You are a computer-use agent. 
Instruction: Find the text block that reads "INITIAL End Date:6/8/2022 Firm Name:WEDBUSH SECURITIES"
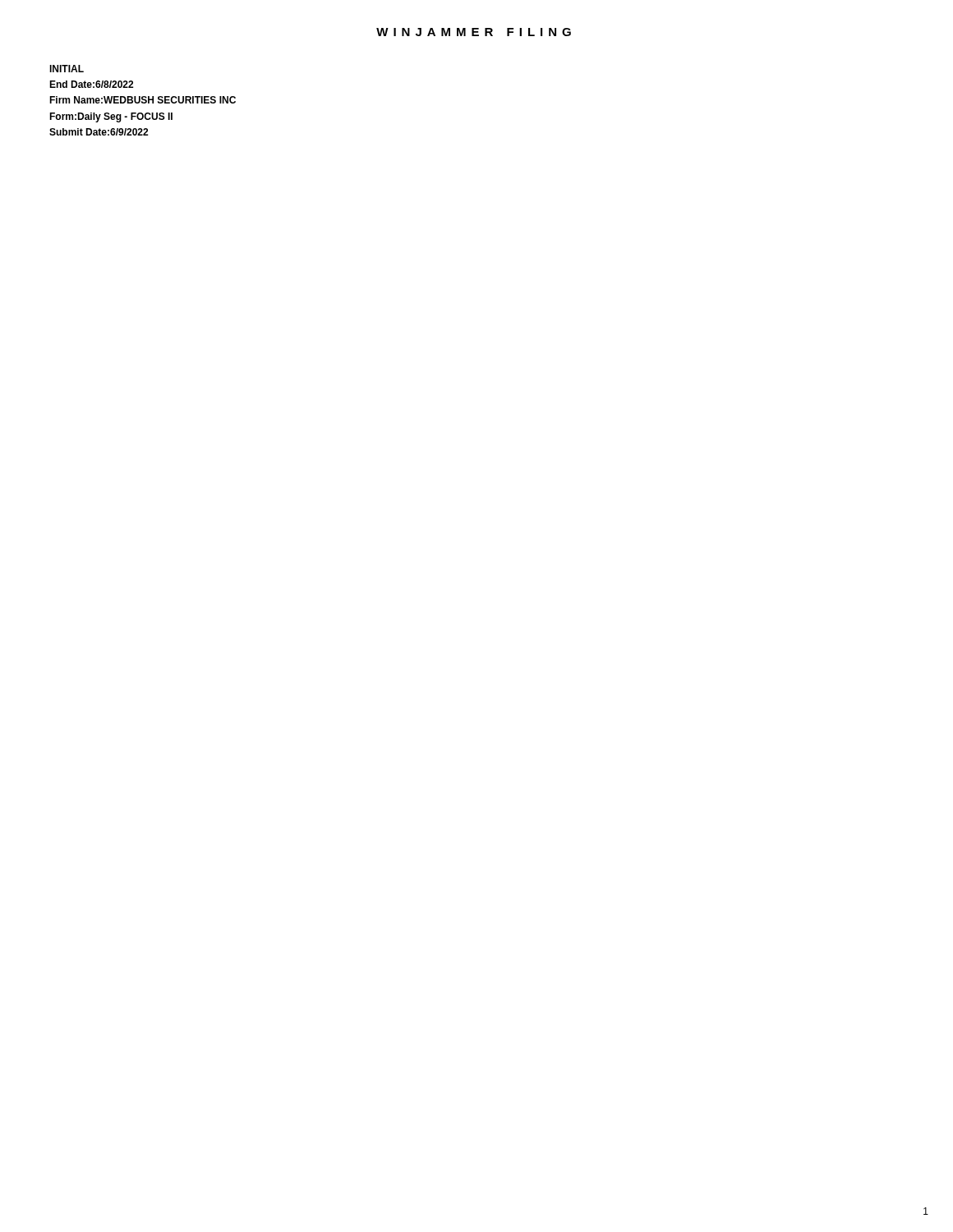click(143, 100)
